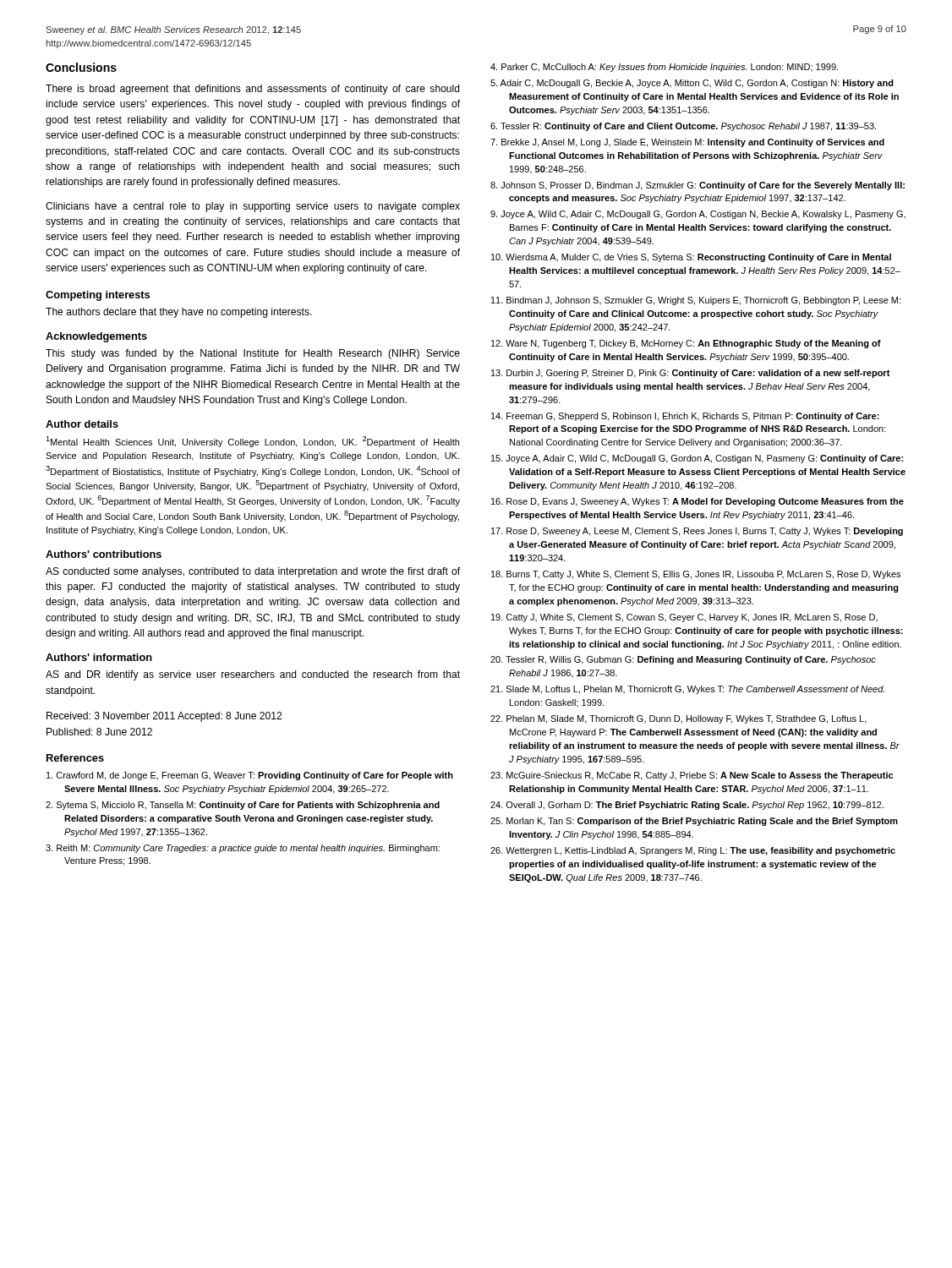This screenshot has width=952, height=1268.
Task: Locate the block of text that opens with "18. Burns T, Catty"
Action: (x=696, y=587)
